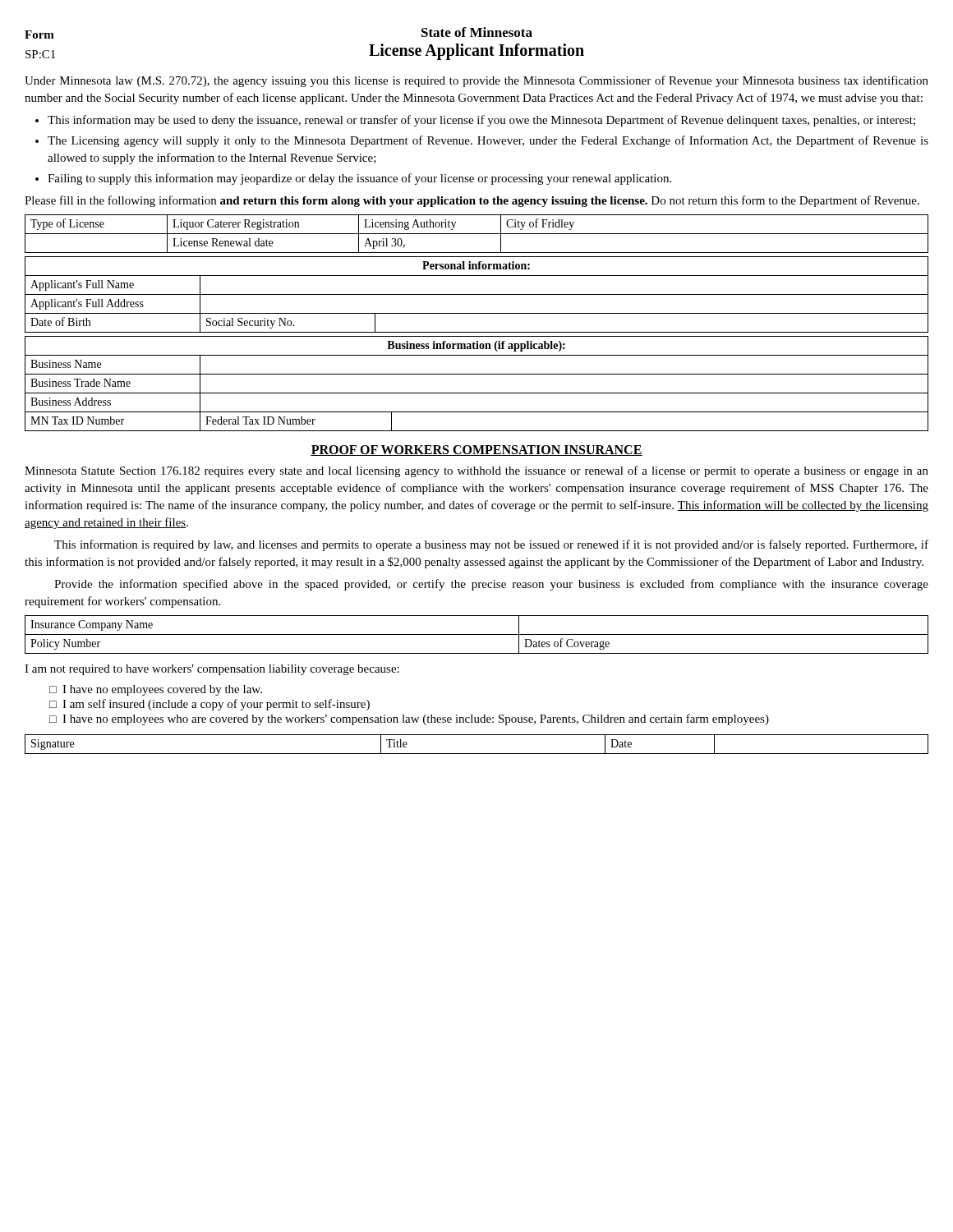Locate the table with the text "City of Fridley"
This screenshot has width=953, height=1232.
[x=476, y=234]
